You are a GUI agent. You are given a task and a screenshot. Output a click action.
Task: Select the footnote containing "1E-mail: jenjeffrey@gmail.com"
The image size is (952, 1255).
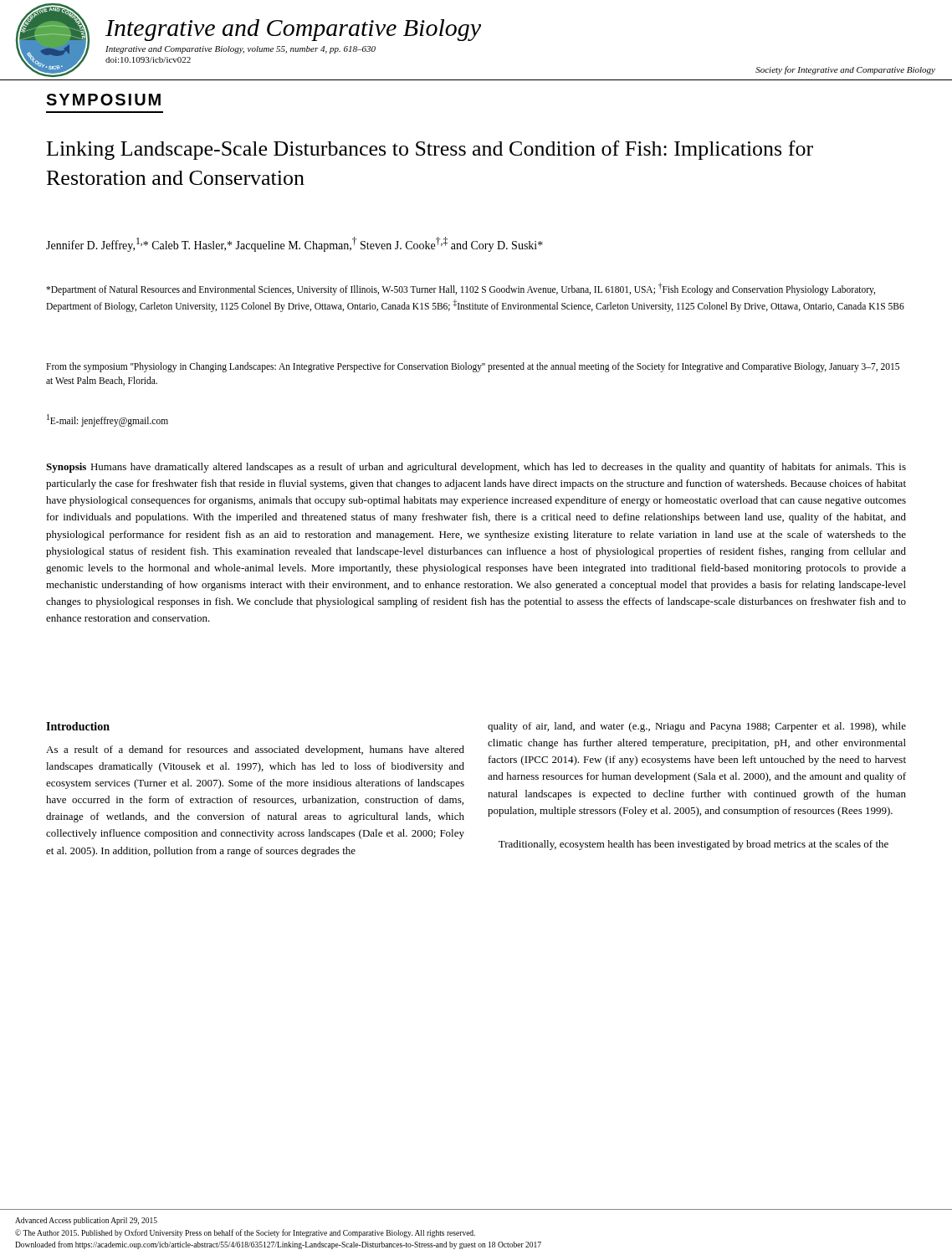click(x=107, y=419)
